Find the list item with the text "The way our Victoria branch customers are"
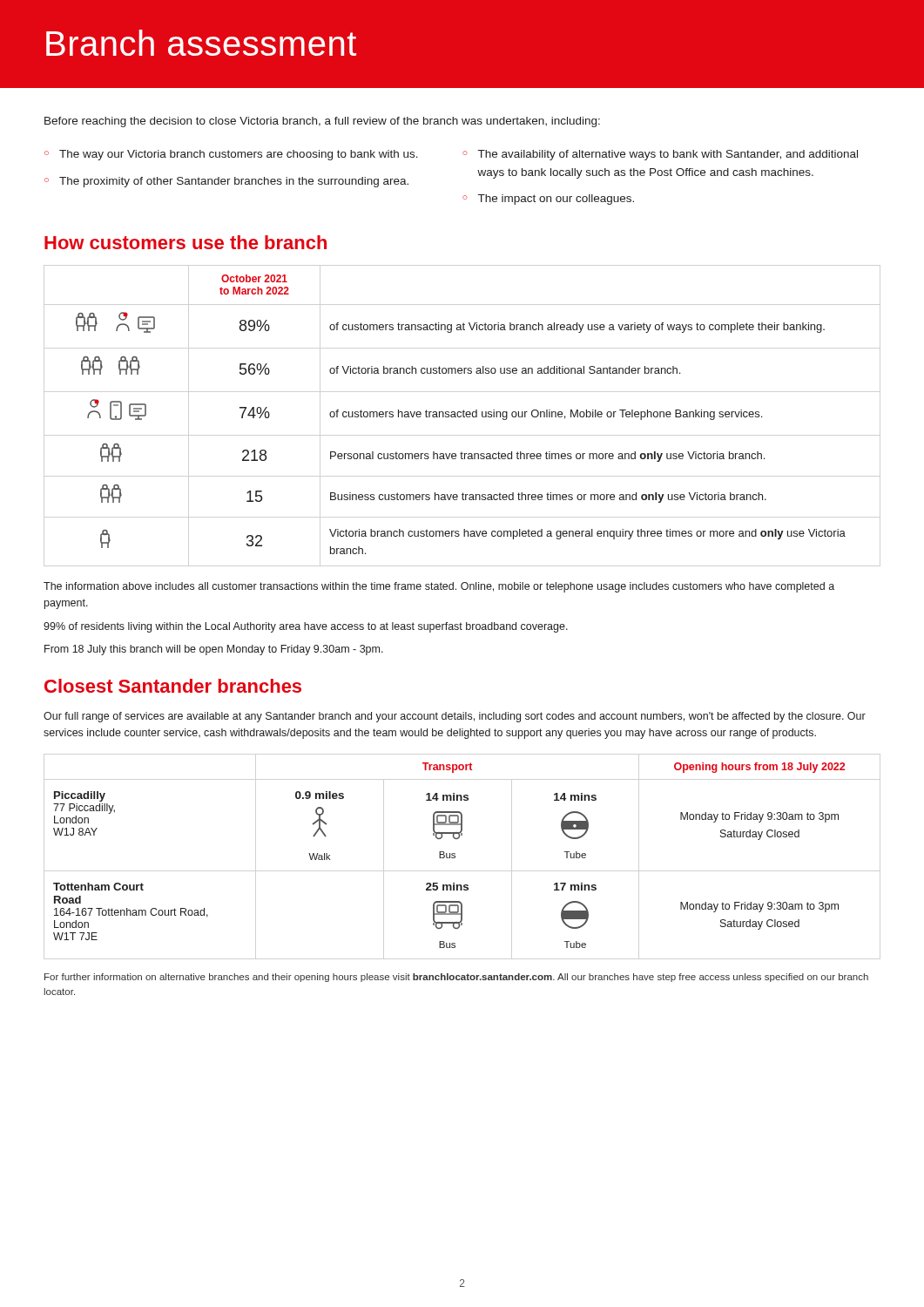Image resolution: width=924 pixels, height=1307 pixels. (239, 154)
